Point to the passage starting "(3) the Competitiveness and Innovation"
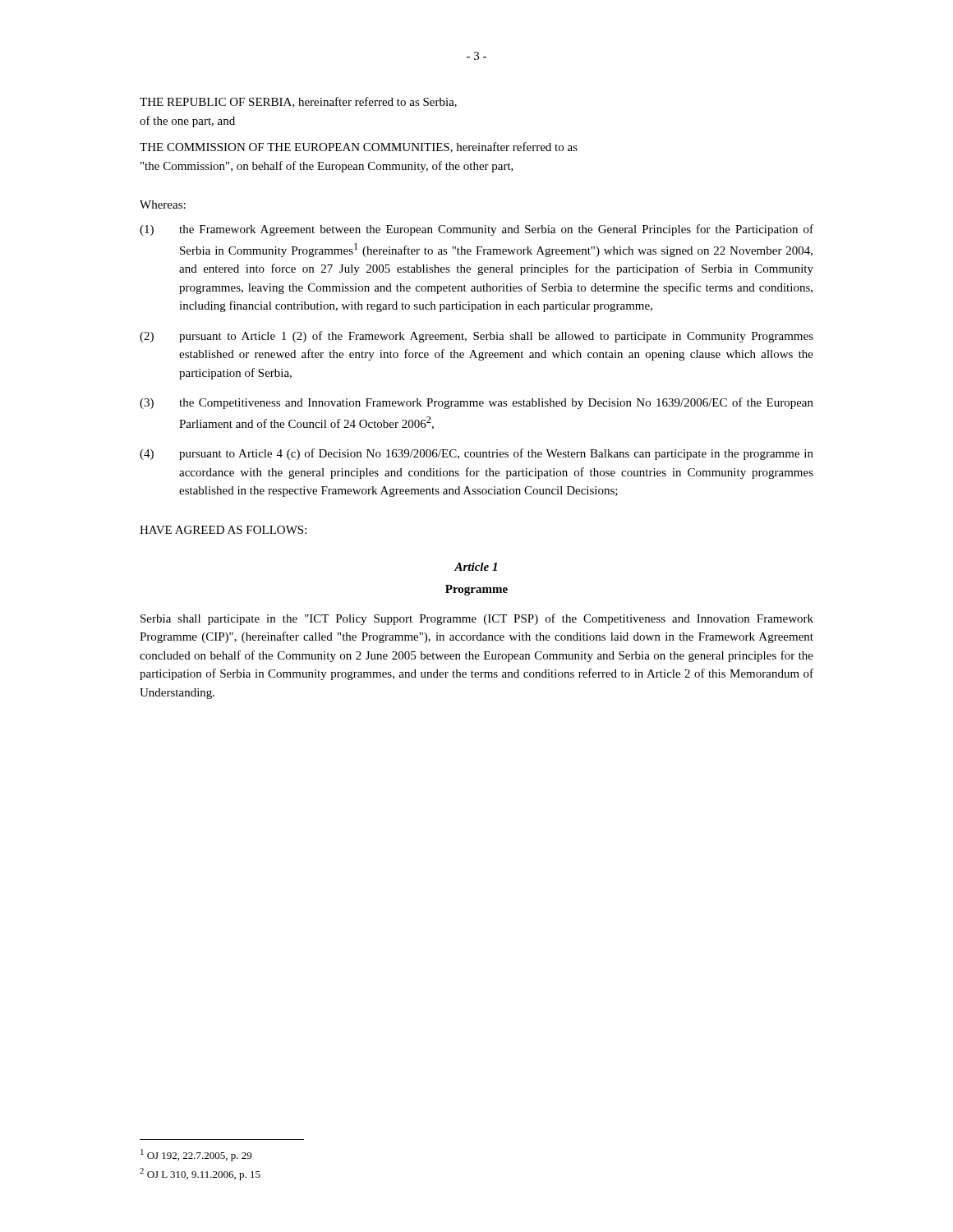Viewport: 953px width, 1232px height. point(476,413)
